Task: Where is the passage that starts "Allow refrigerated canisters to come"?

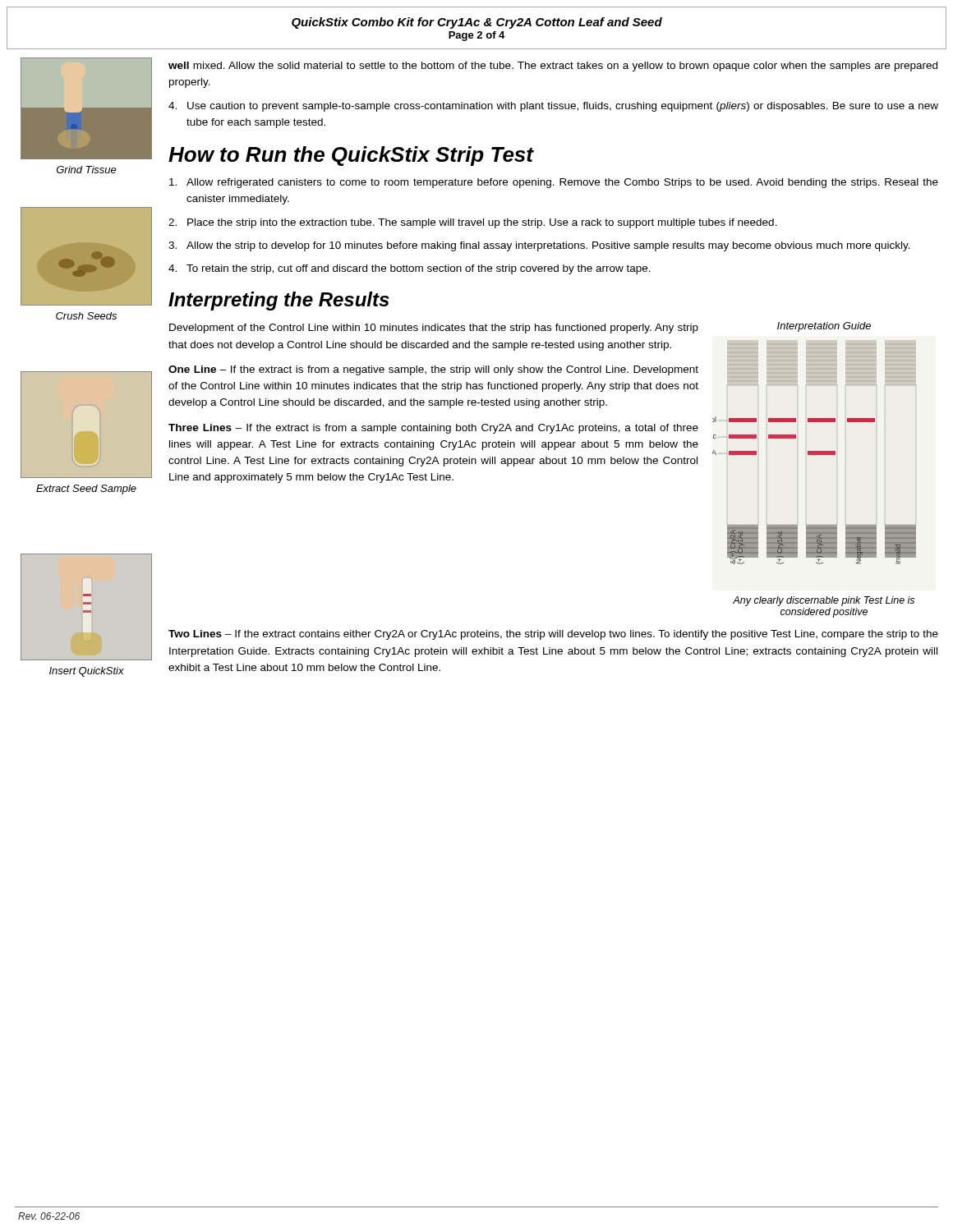Action: [553, 191]
